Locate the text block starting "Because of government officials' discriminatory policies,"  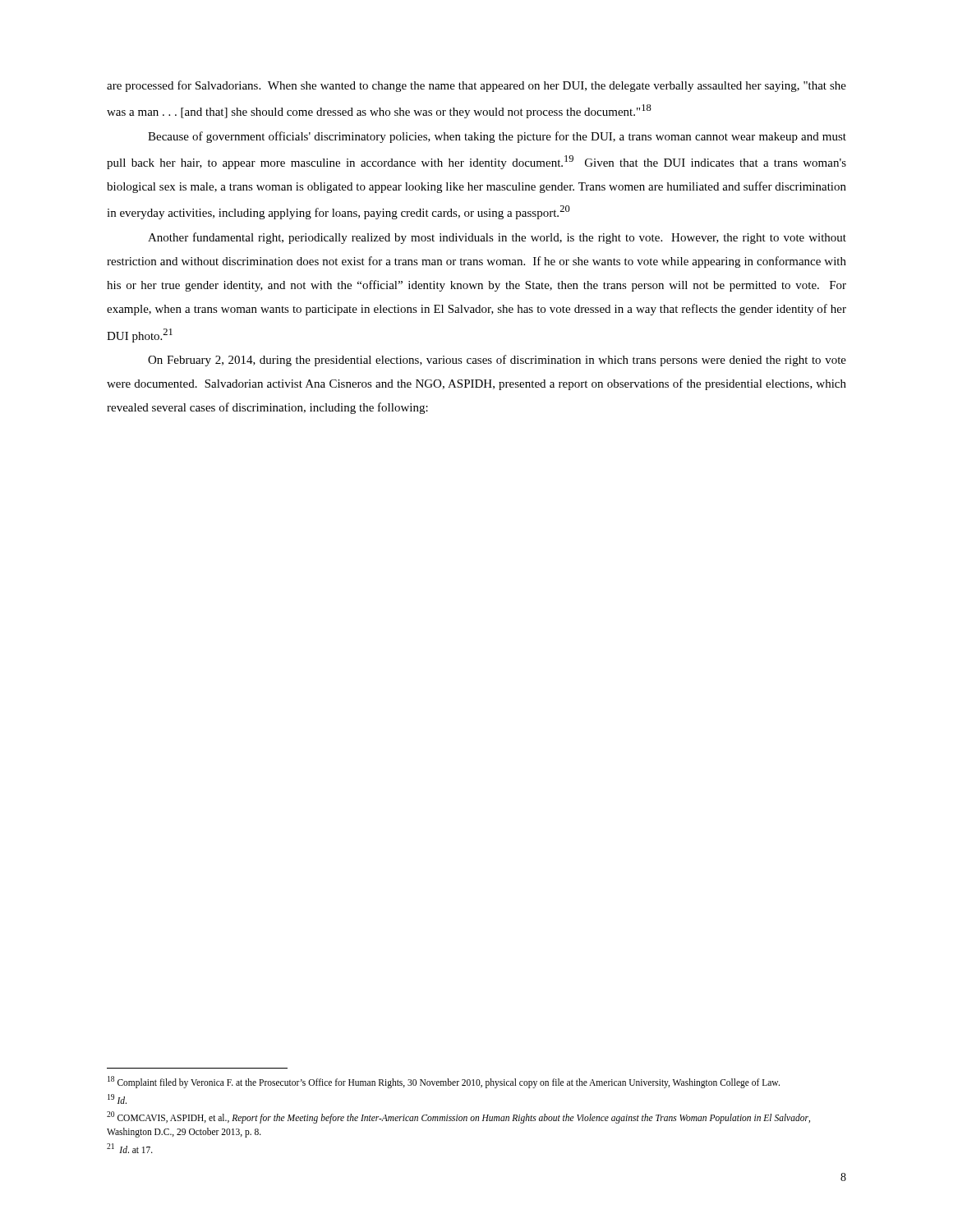pyautogui.click(x=476, y=174)
